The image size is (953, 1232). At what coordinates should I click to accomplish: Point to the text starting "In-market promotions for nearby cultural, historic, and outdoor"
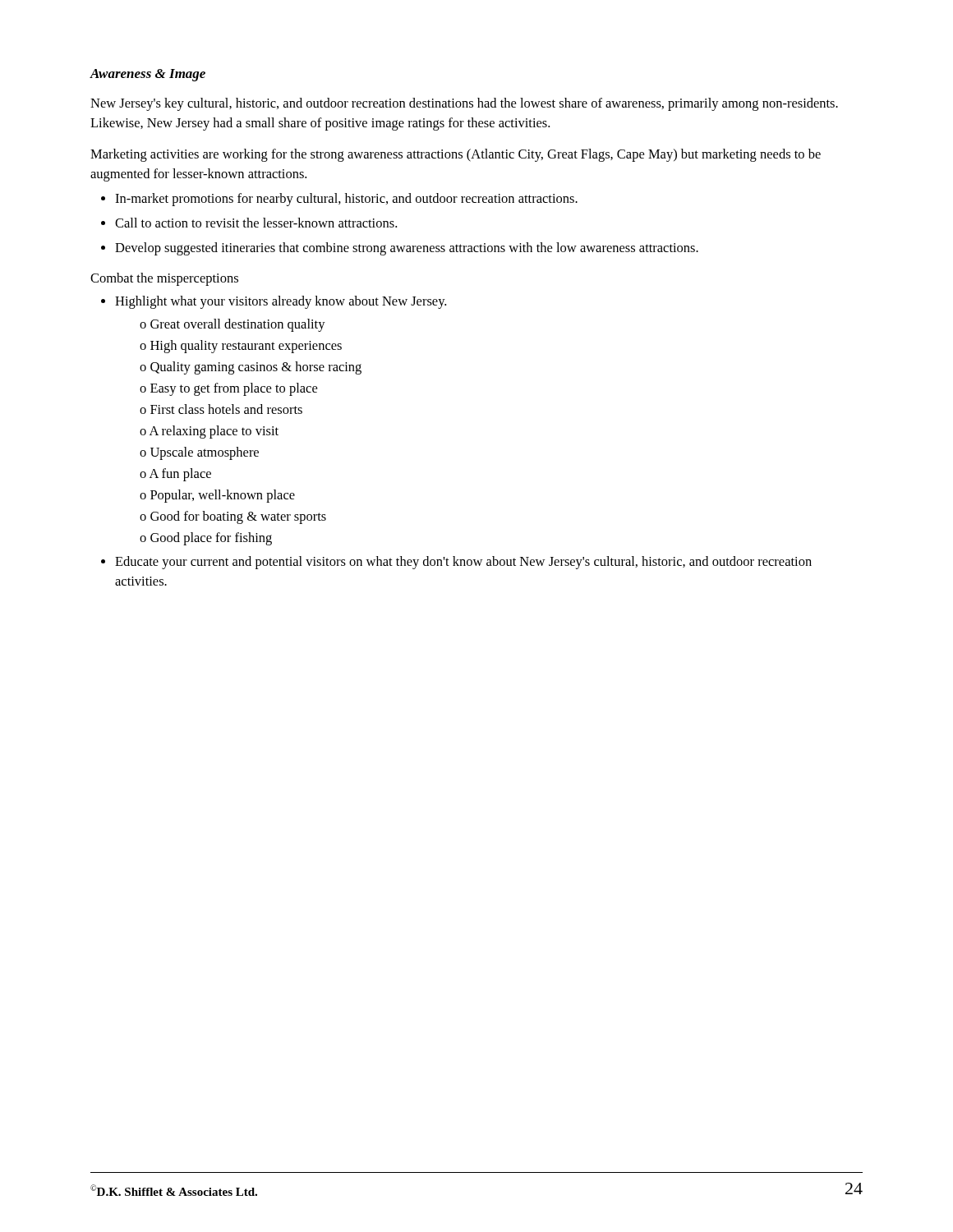point(347,198)
